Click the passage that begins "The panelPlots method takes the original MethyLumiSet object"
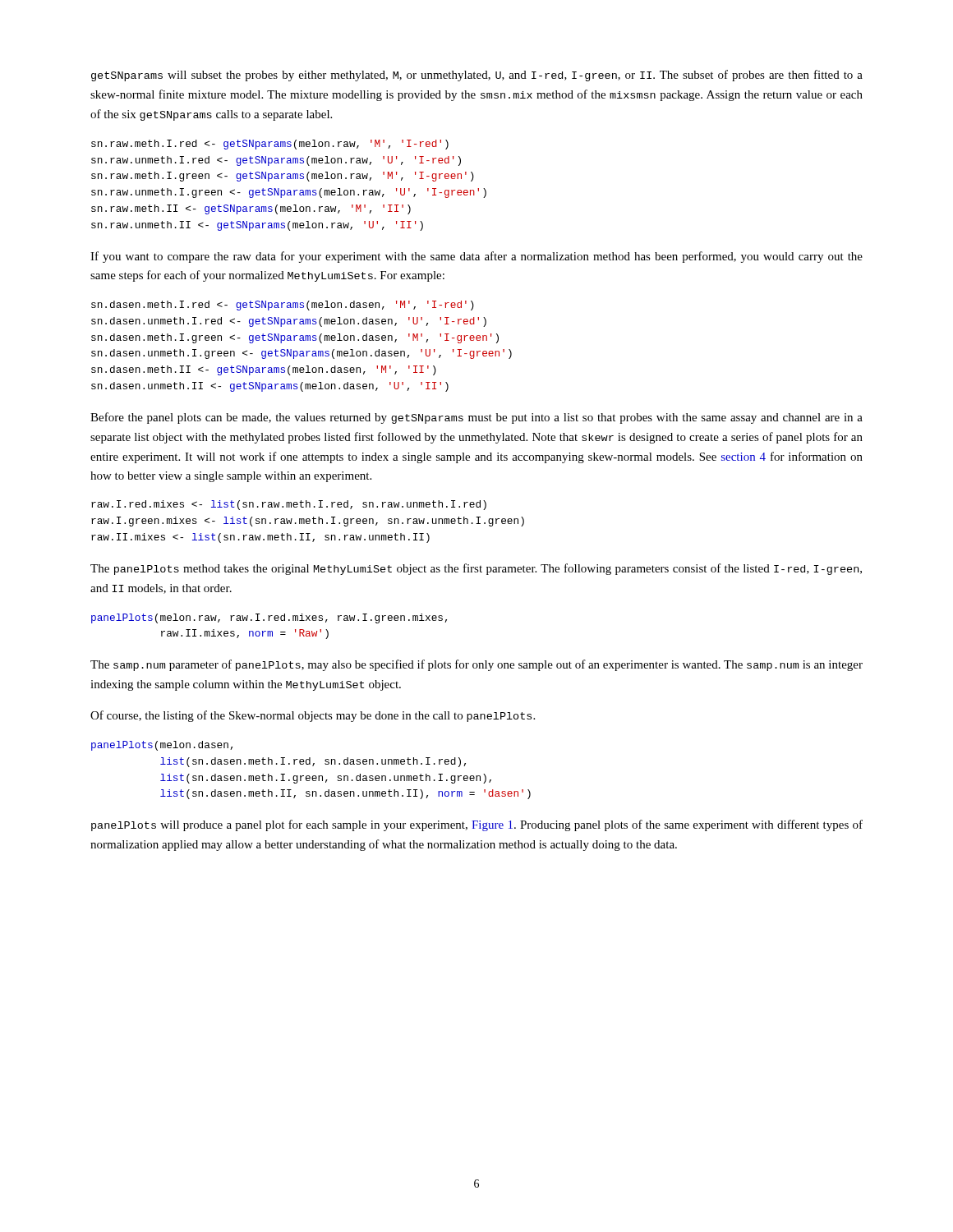 (x=476, y=578)
